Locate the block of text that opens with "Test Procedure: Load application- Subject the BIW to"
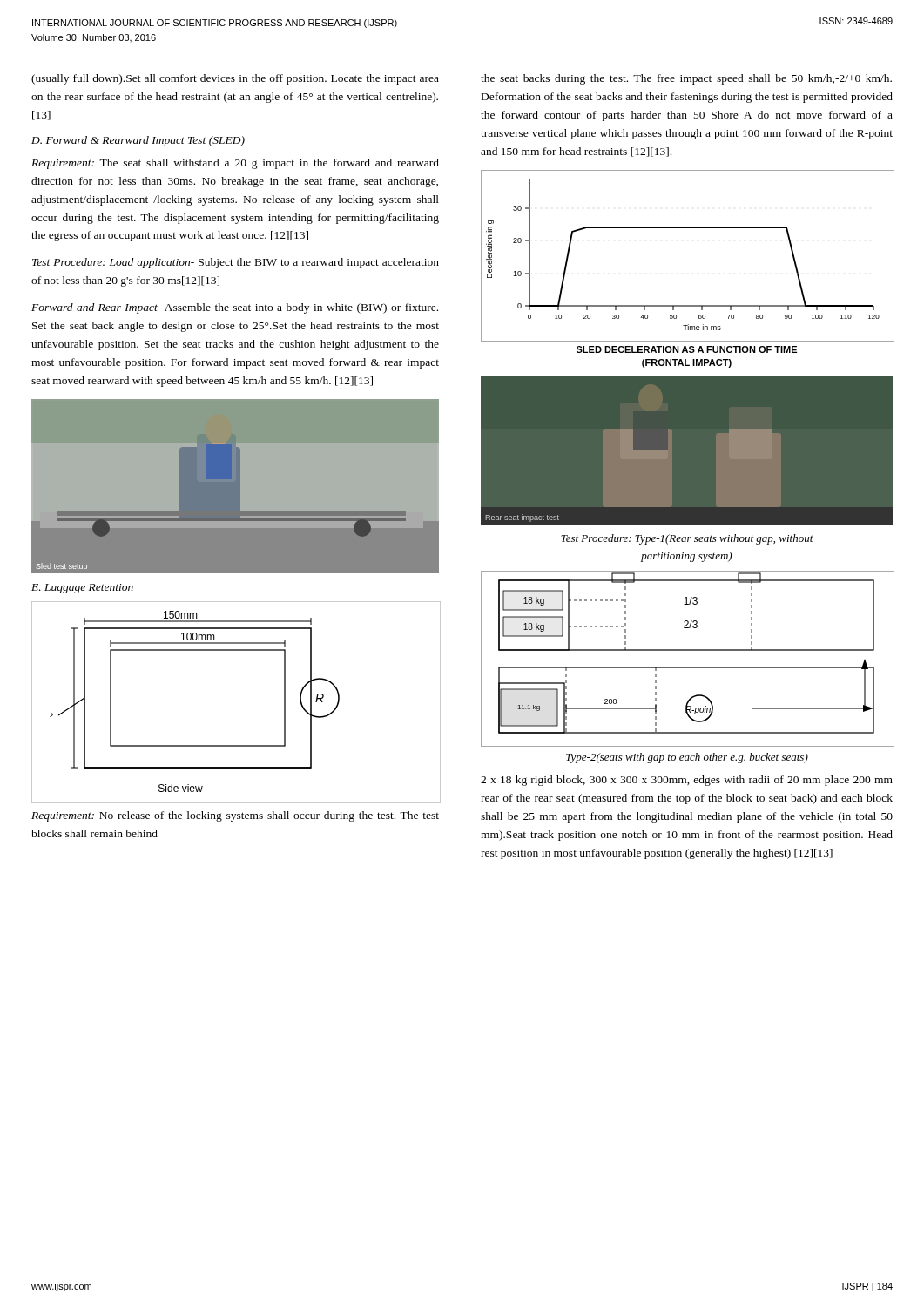This screenshot has height=1307, width=924. click(235, 271)
